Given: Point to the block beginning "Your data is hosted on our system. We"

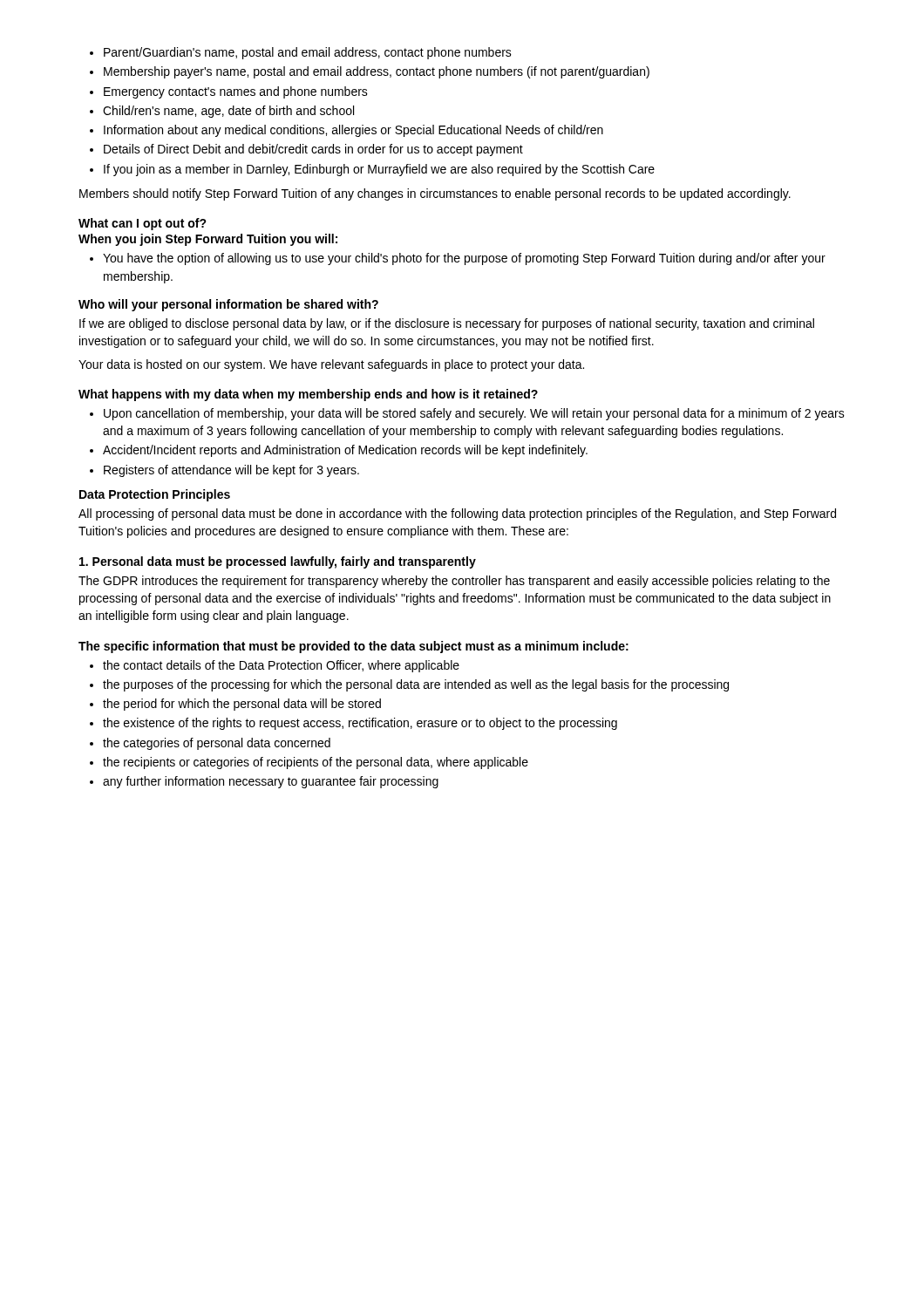Looking at the screenshot, I should point(332,364).
